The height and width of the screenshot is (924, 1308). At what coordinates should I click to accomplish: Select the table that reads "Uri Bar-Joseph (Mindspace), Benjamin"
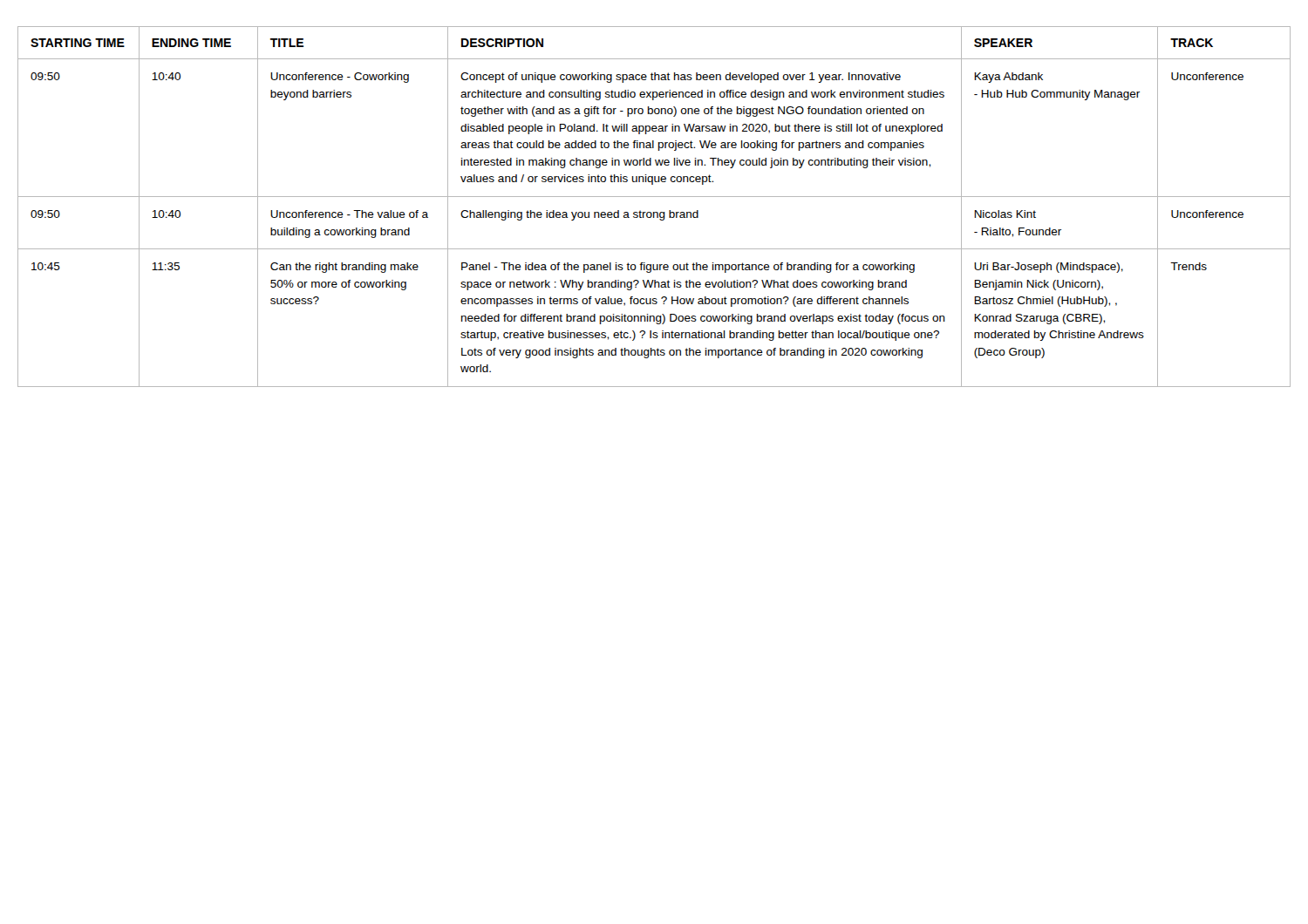point(654,207)
